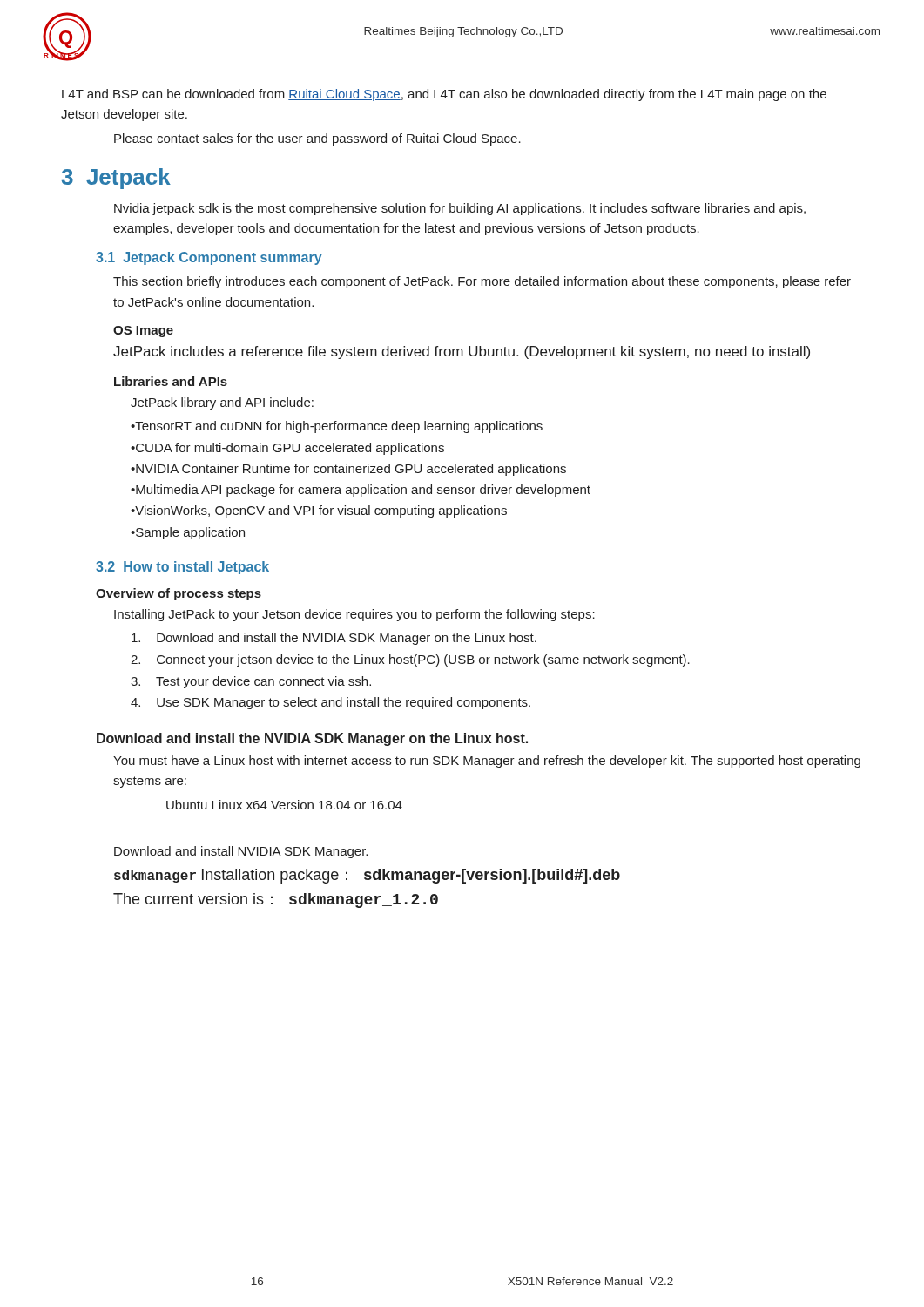Select the text that says "JetPack library and API include:"
The width and height of the screenshot is (924, 1307).
222,402
